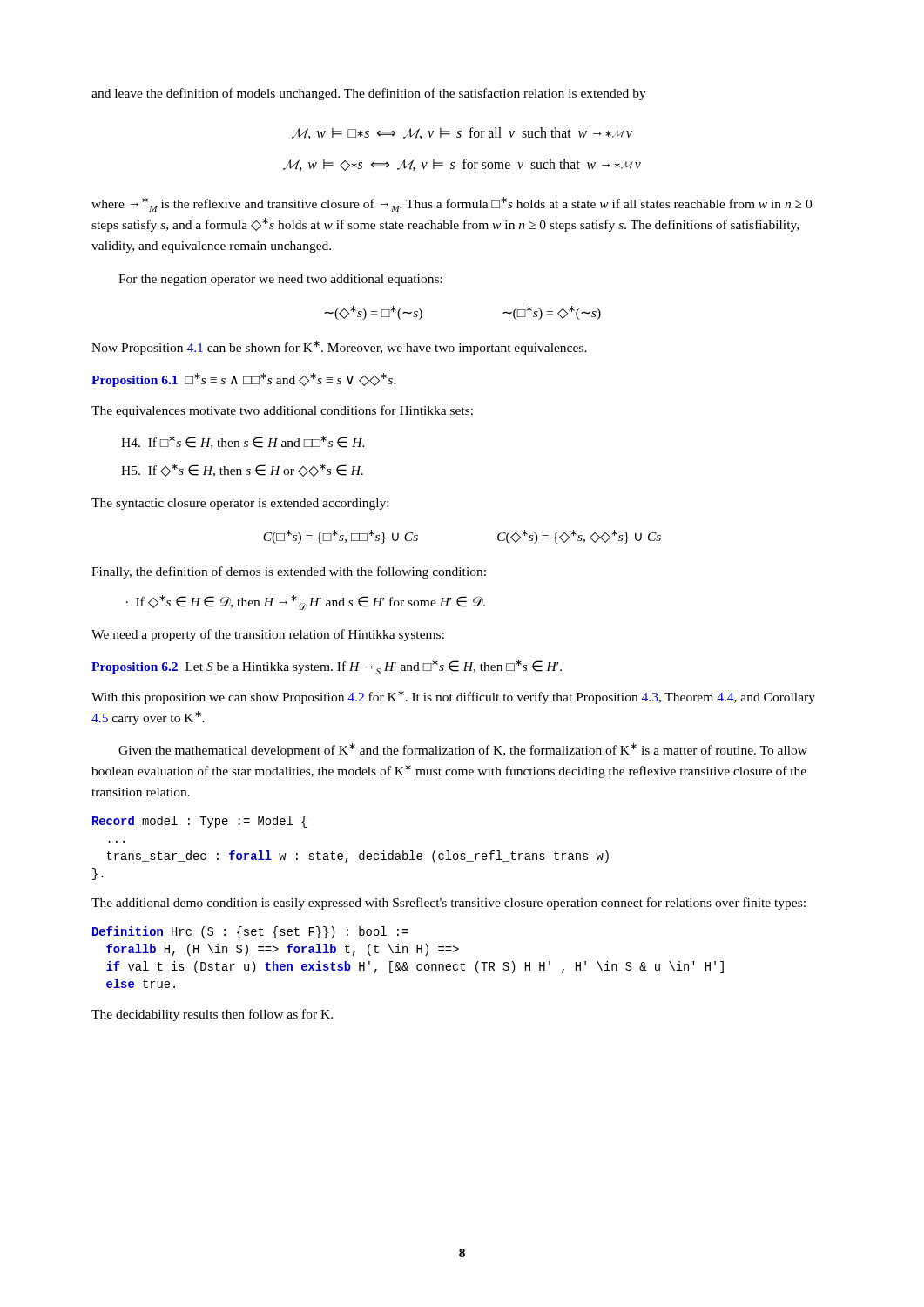Select the text block containing "With this proposition we"

click(453, 706)
